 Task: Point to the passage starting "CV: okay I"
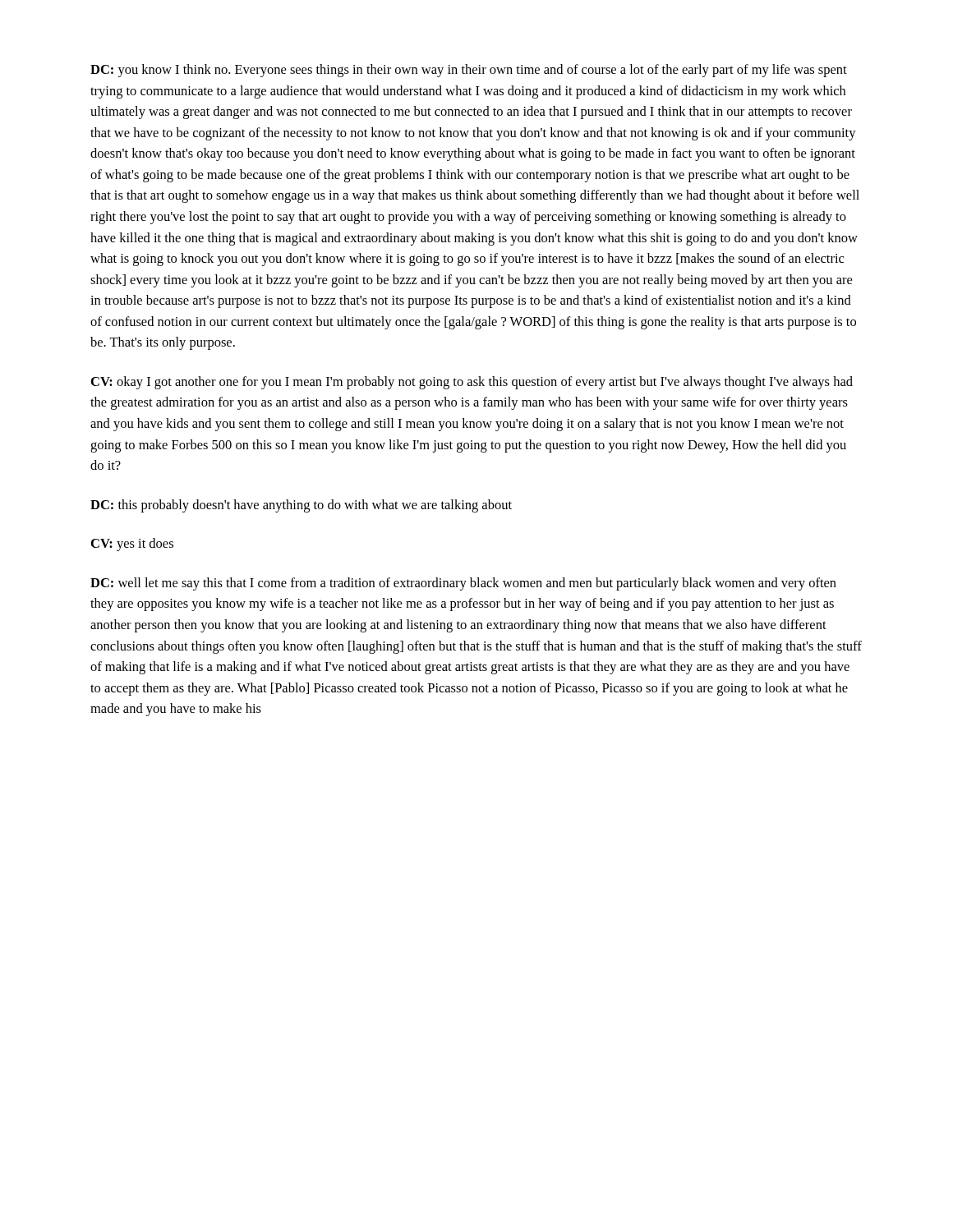pyautogui.click(x=472, y=423)
